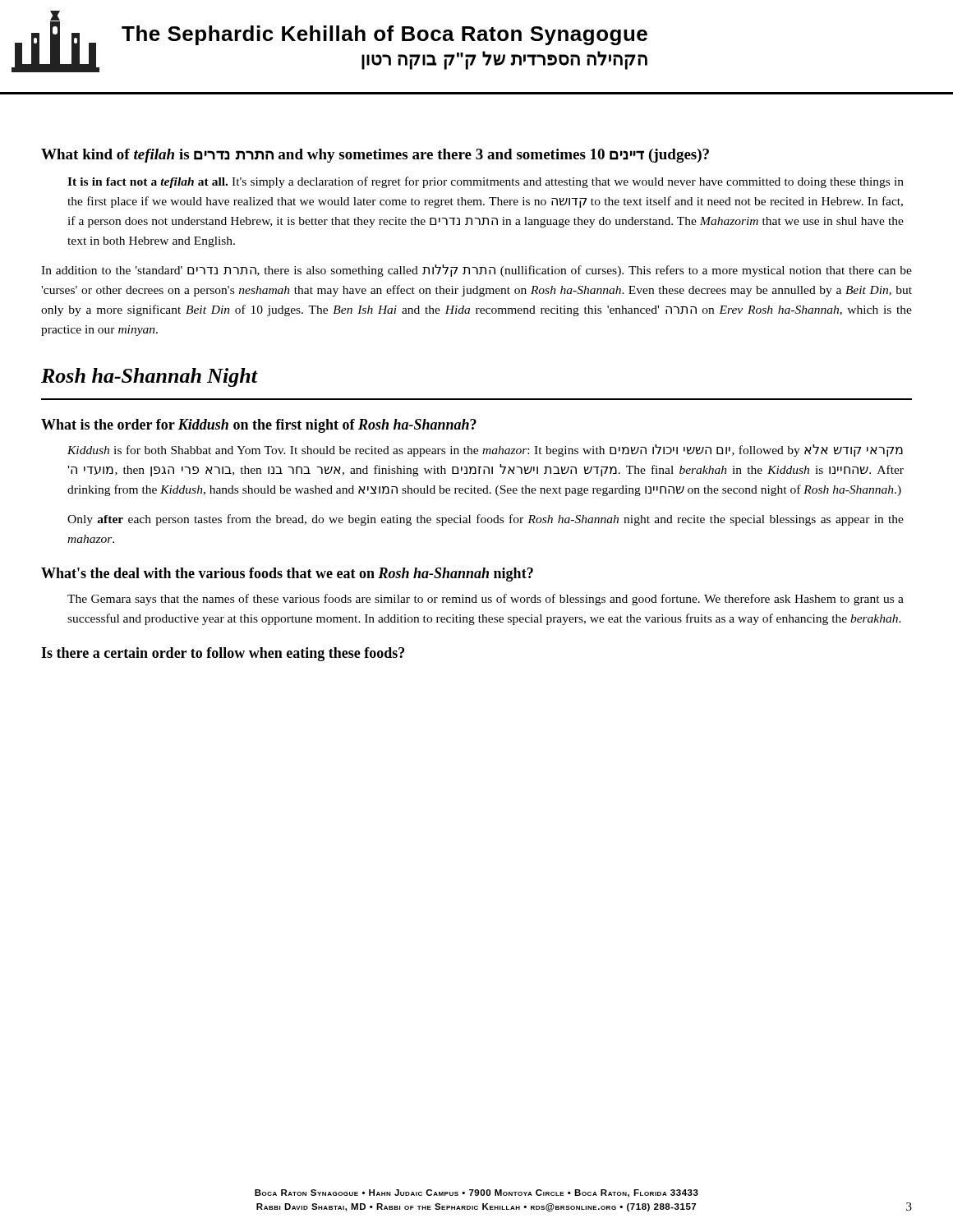Find the section header containing "What kind of tefilah"
Screen dimensions: 1232x953
click(x=375, y=154)
